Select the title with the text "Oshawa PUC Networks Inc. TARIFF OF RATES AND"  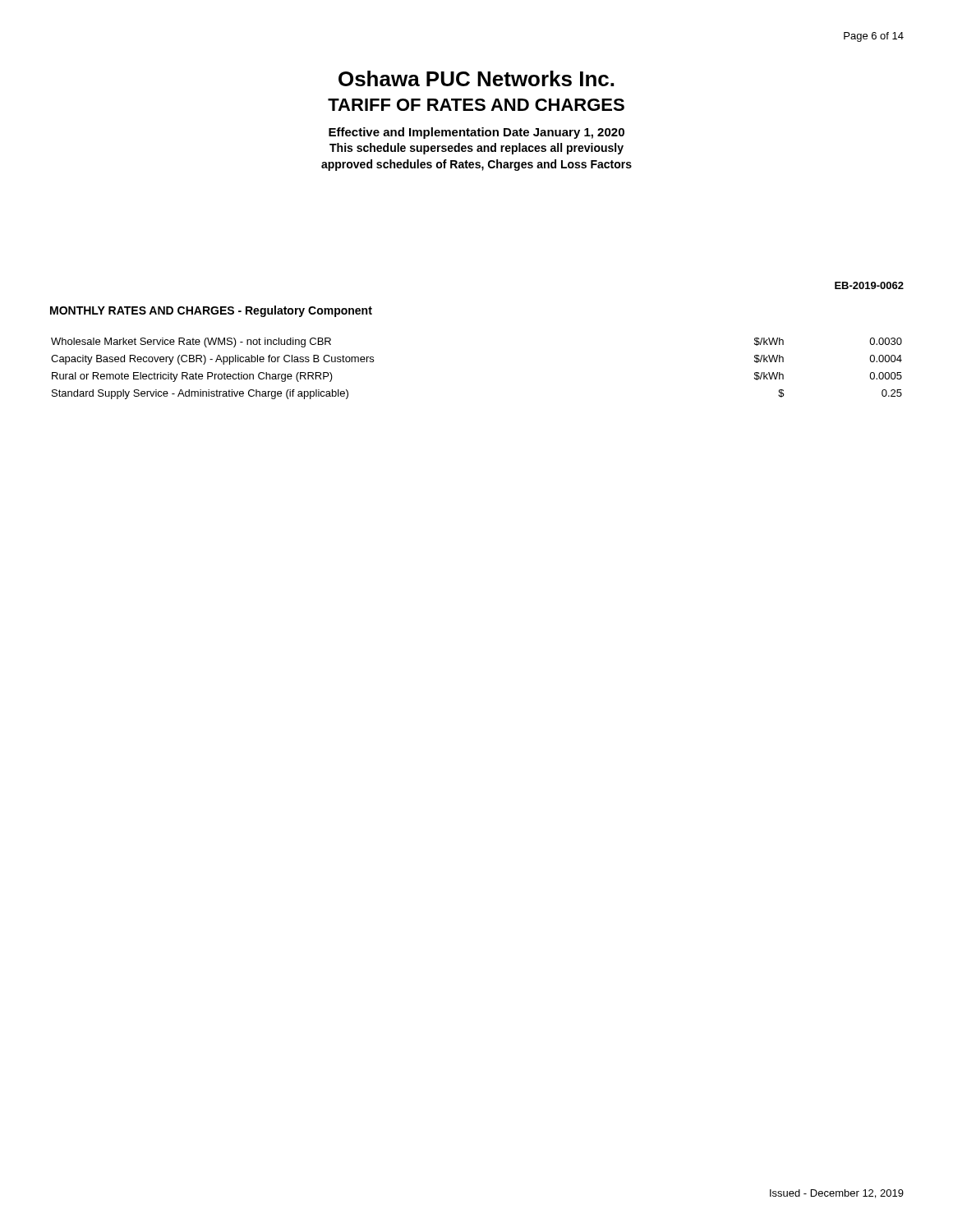point(476,119)
